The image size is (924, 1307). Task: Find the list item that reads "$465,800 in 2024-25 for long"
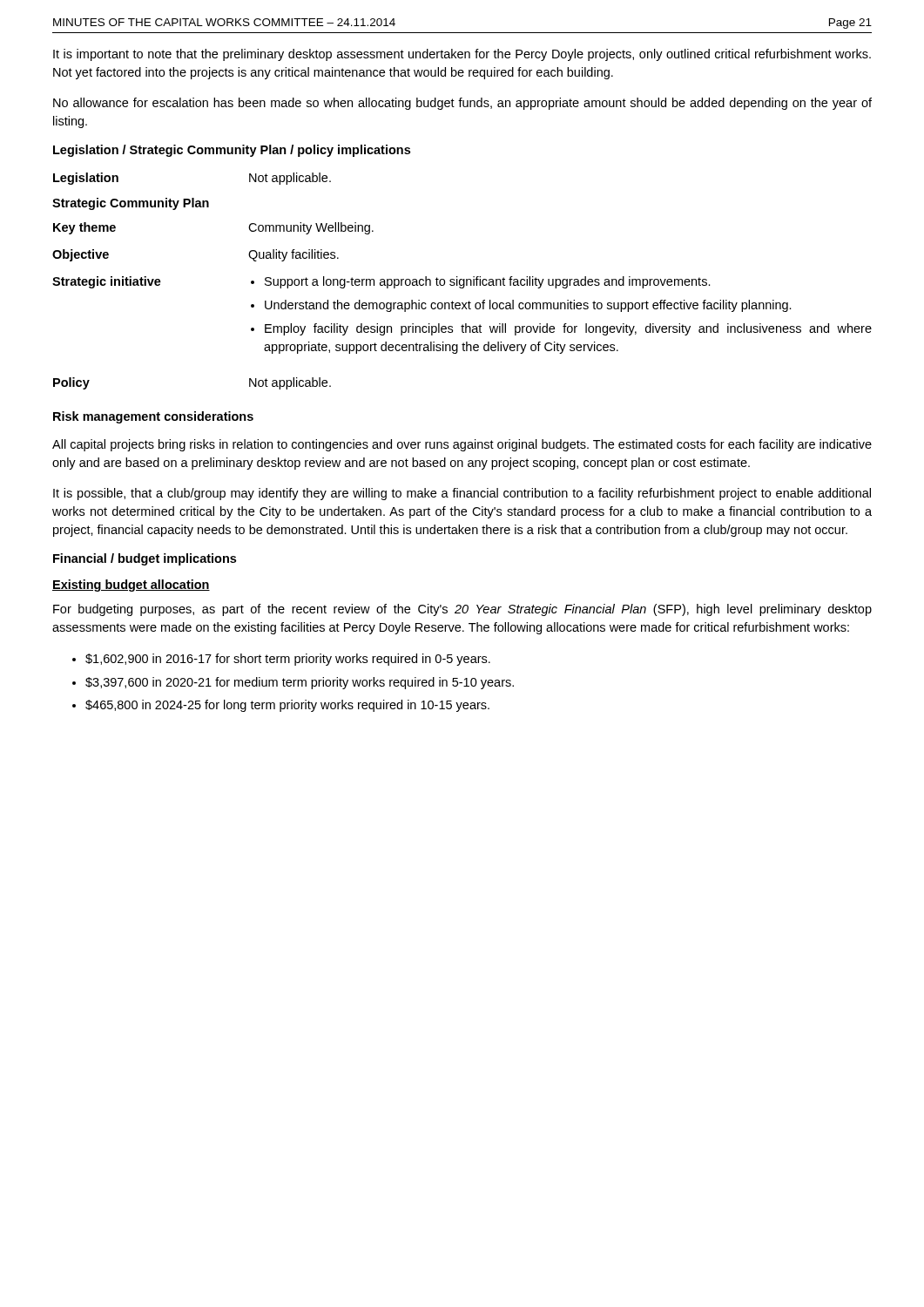click(288, 705)
